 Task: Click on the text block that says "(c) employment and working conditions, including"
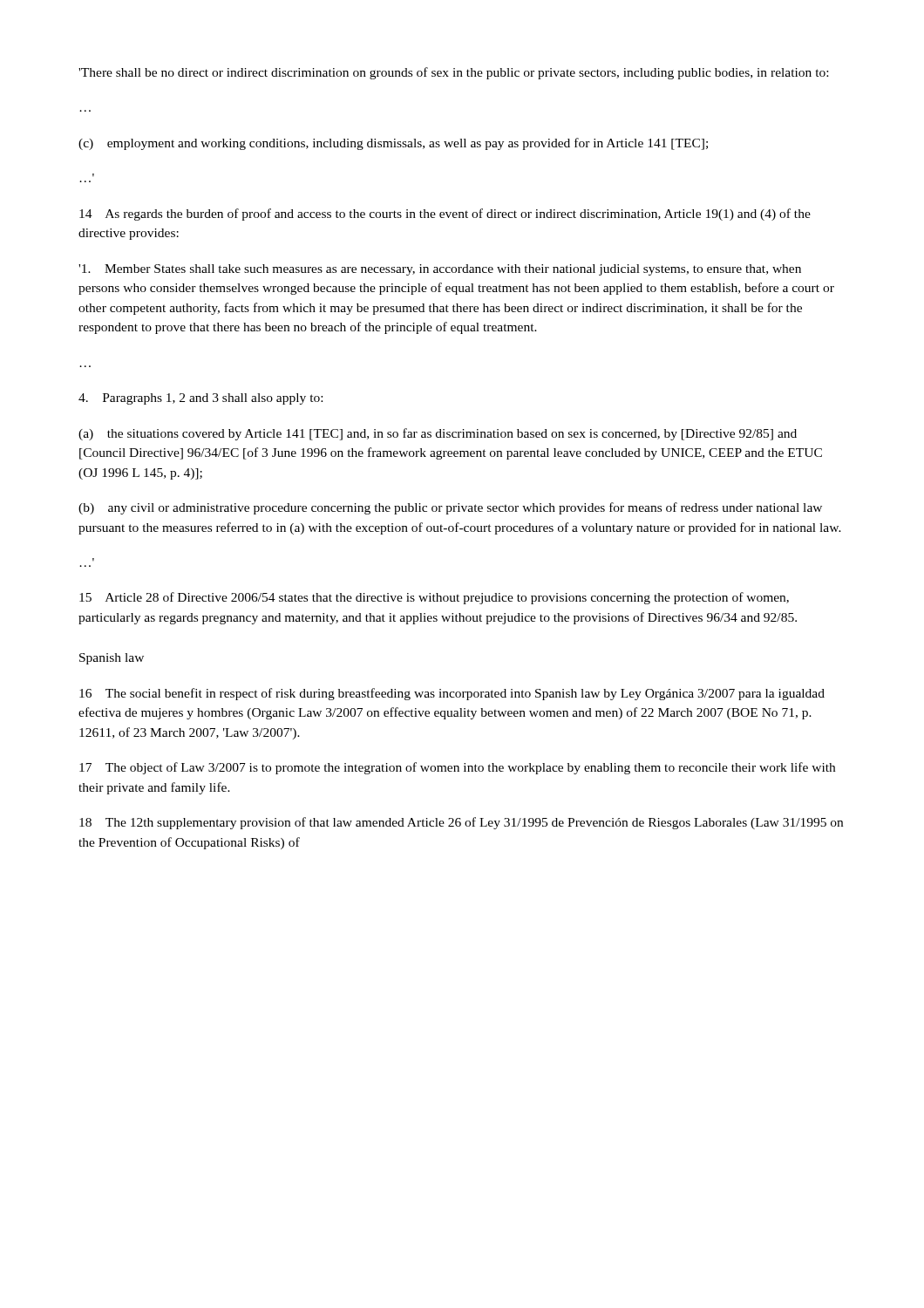[x=394, y=143]
